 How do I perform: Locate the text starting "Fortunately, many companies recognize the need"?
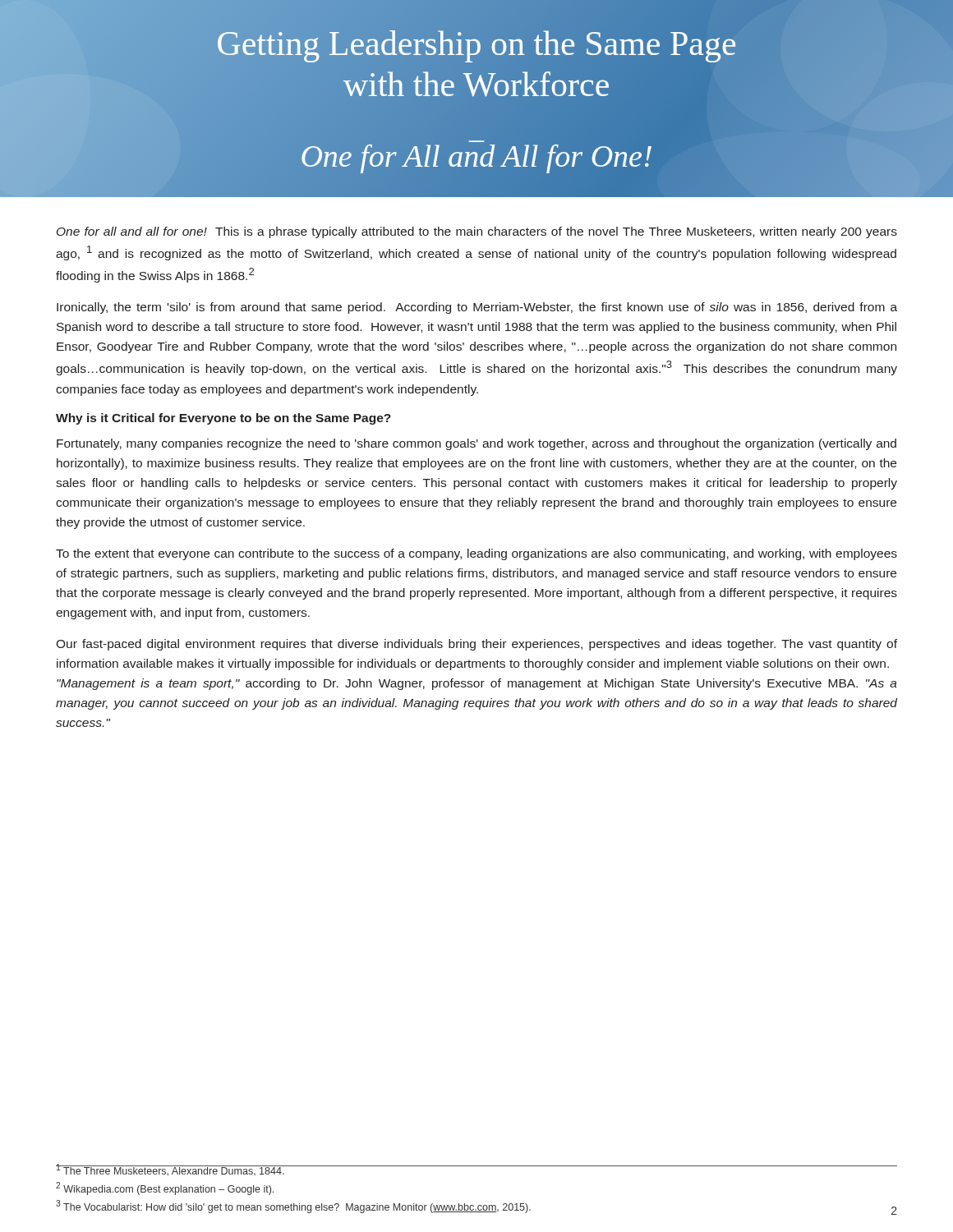[476, 482]
